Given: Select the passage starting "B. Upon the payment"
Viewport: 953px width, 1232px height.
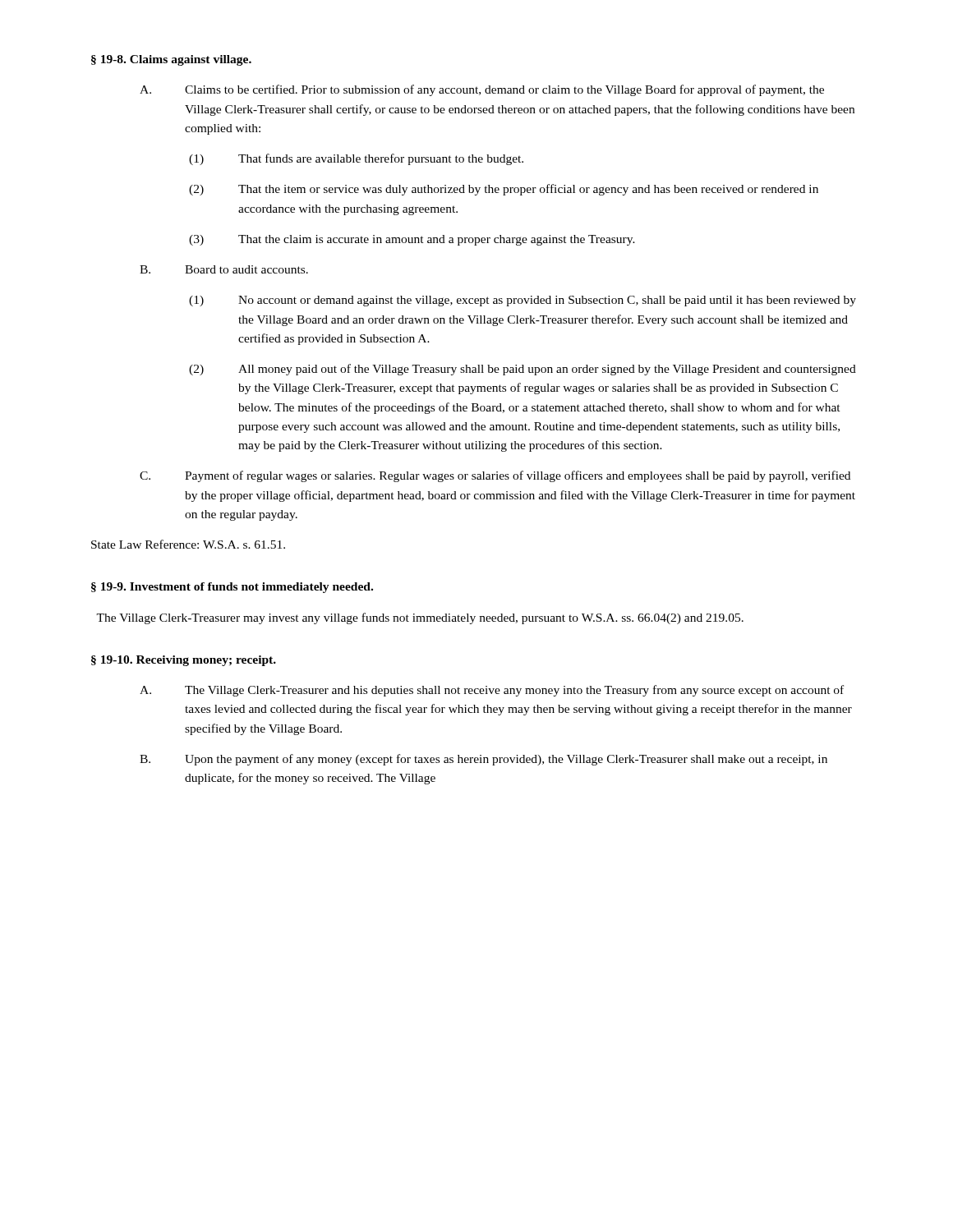Looking at the screenshot, I should tap(501, 768).
